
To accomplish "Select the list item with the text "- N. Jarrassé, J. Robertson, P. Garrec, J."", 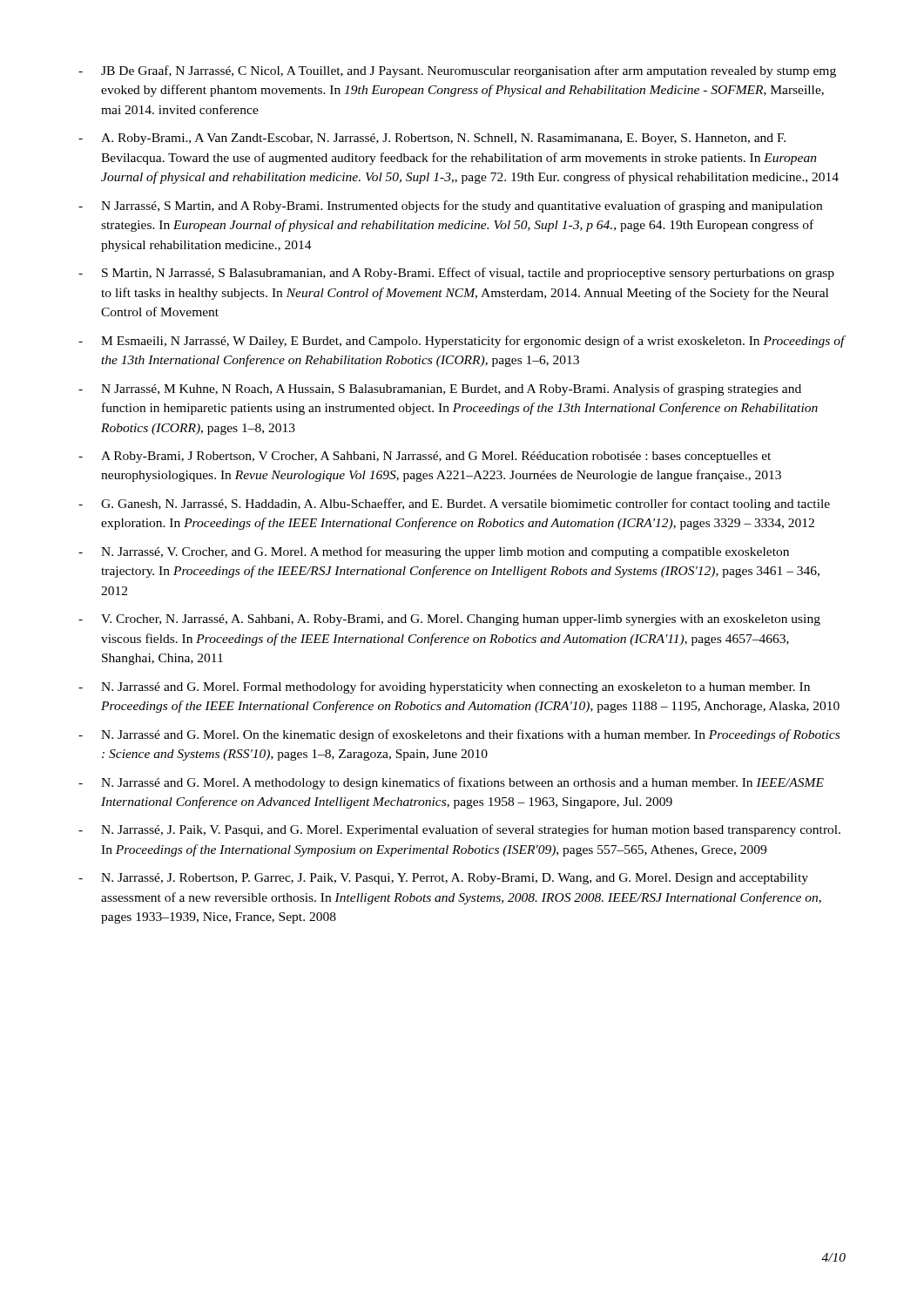I will (x=462, y=898).
